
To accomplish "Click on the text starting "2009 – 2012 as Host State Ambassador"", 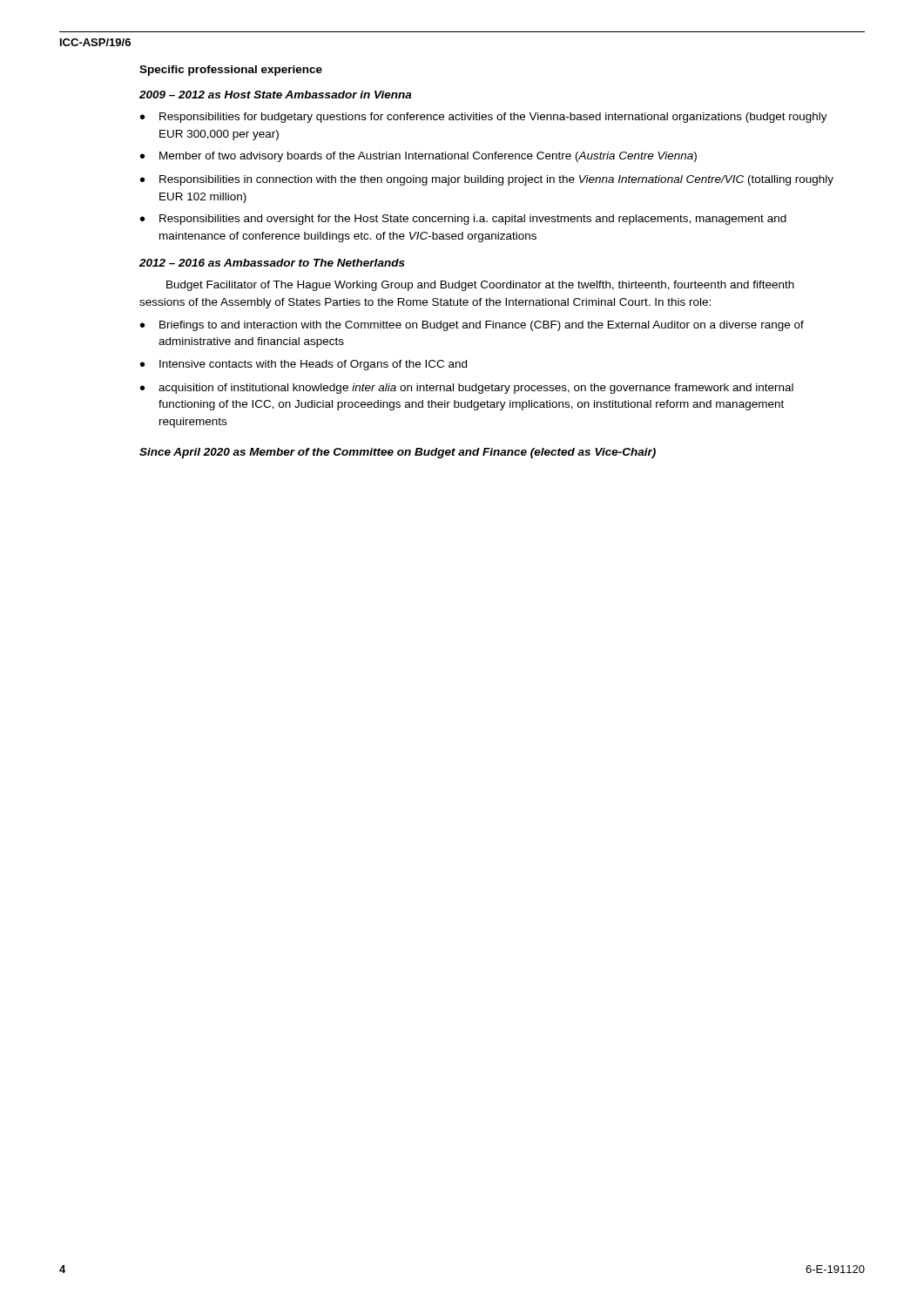I will tap(275, 94).
